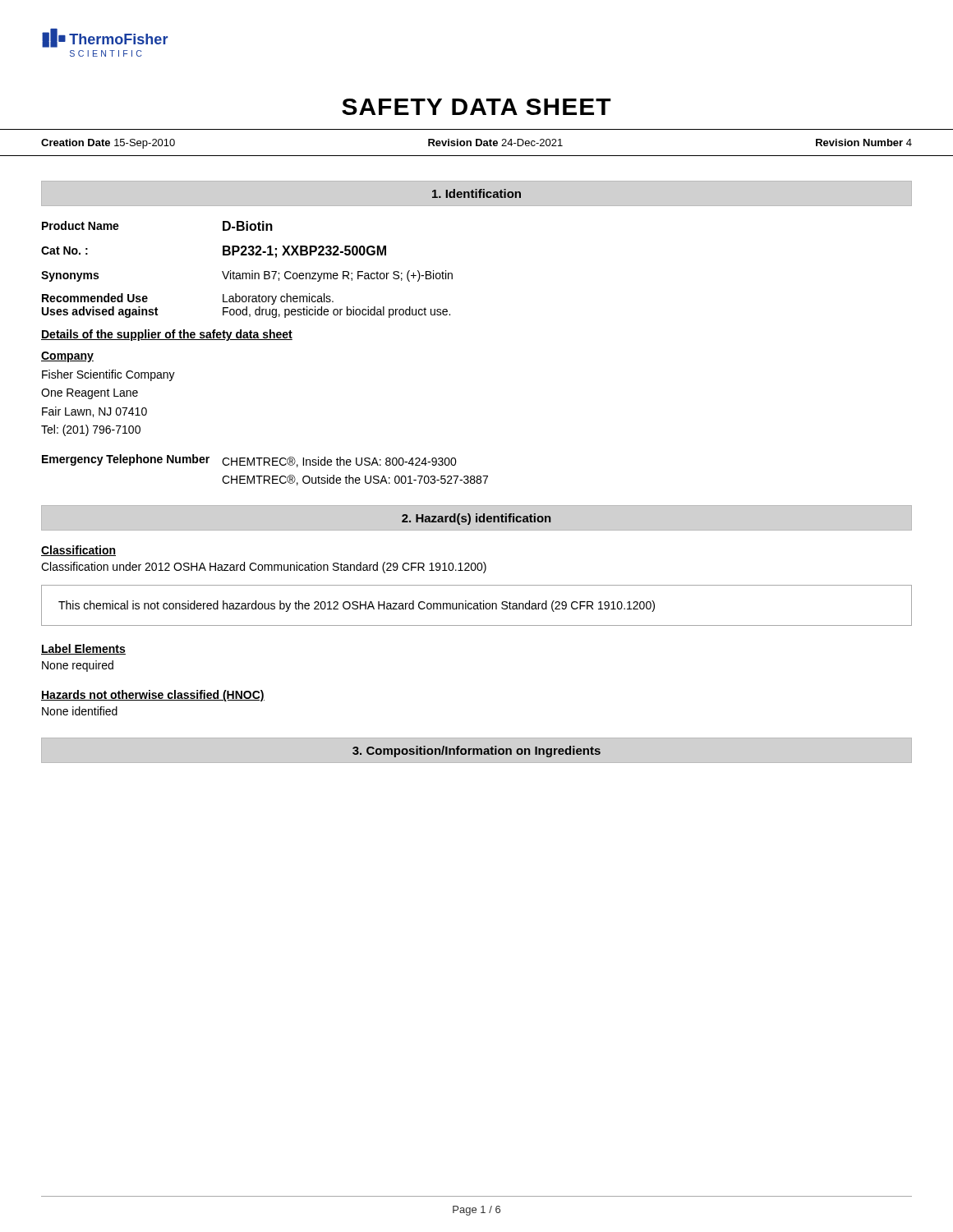Click the passage that begins "Details of the supplier of the safety"
Image resolution: width=953 pixels, height=1232 pixels.
(167, 335)
